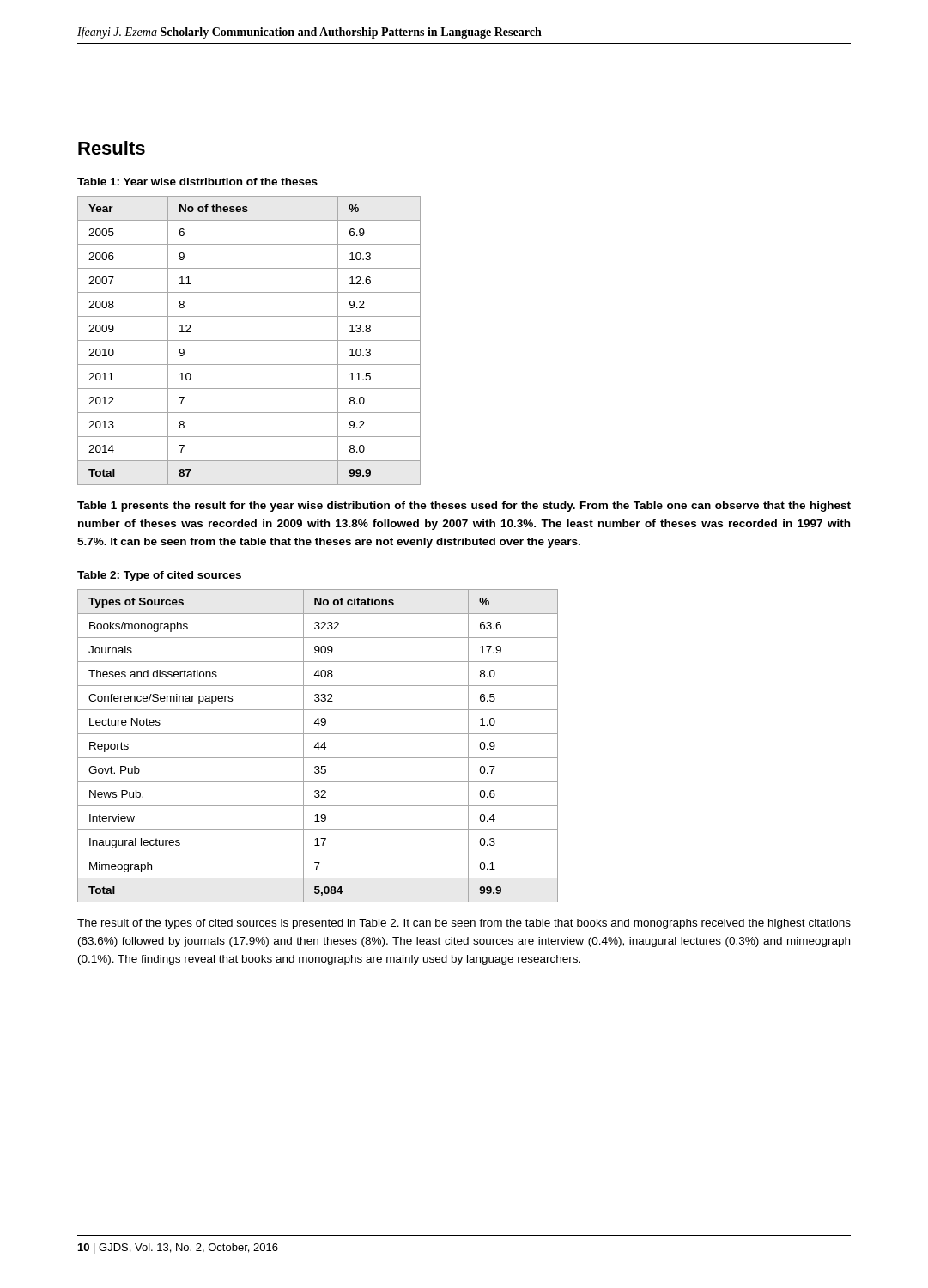Image resolution: width=928 pixels, height=1288 pixels.
Task: Select the passage starting "Table 1: Year wise distribution of the"
Action: (197, 182)
